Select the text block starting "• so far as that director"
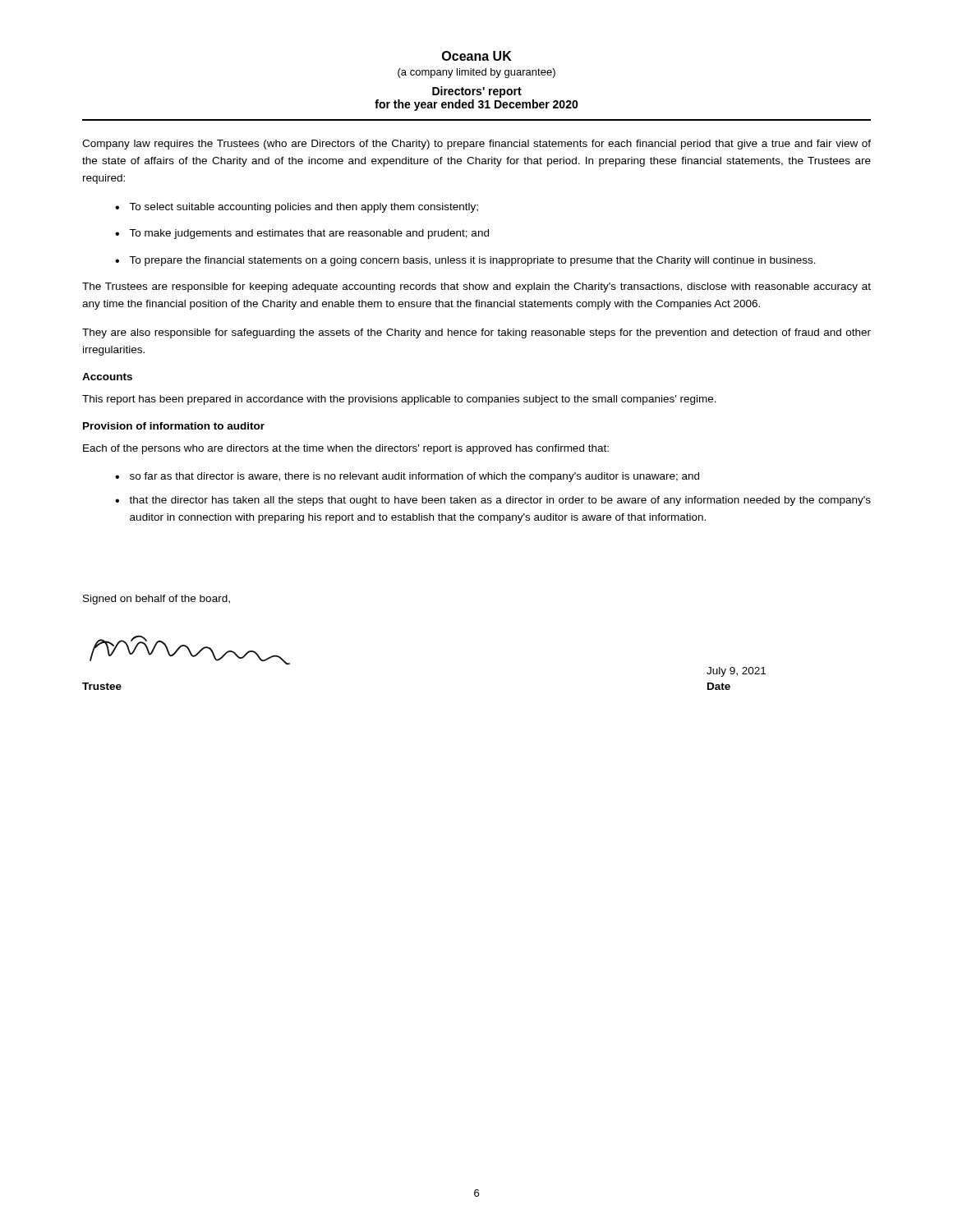Viewport: 953px width, 1232px height. [408, 478]
